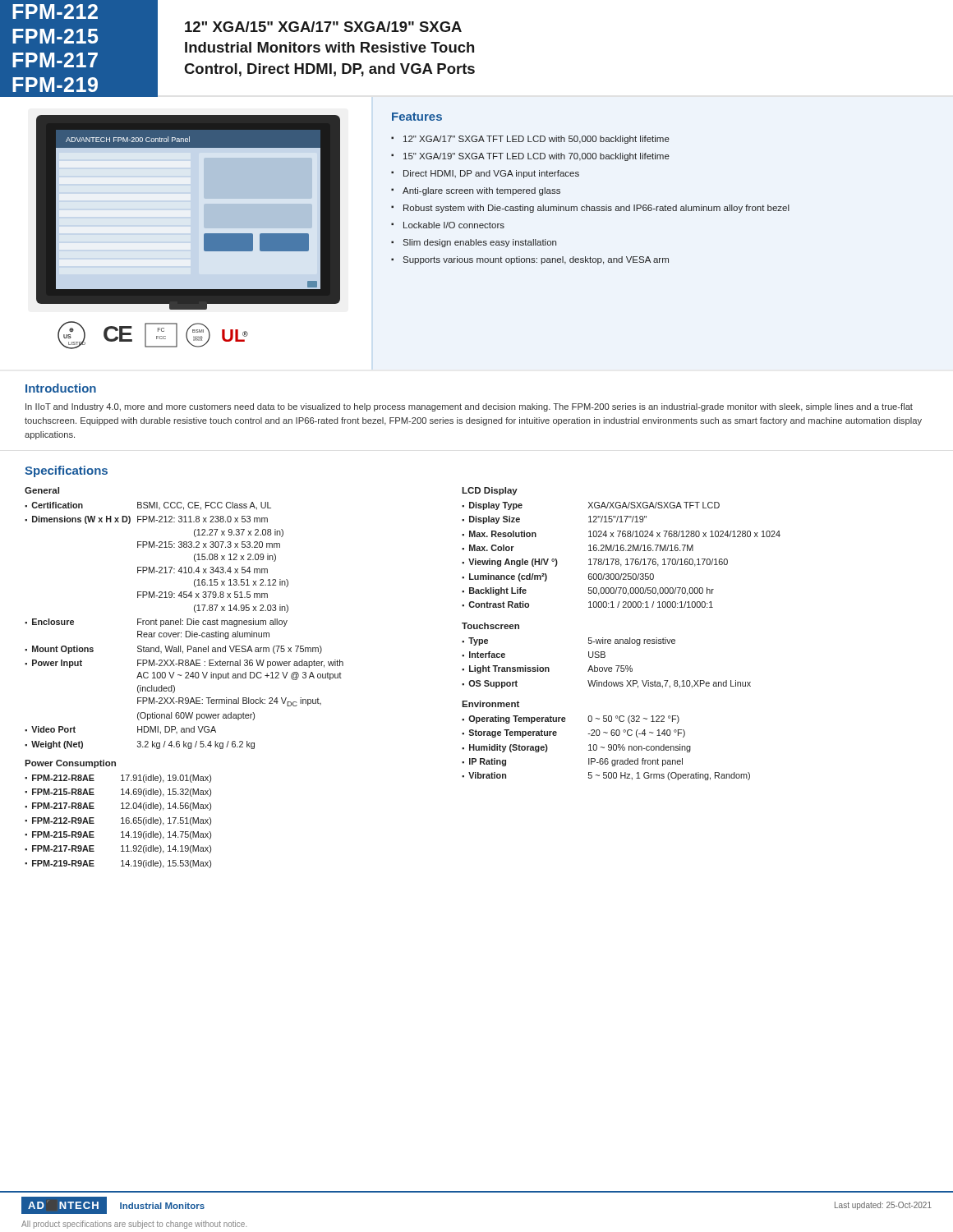
Task: Select the text starting "▪ OS Support Windows XP,"
Action: coord(606,684)
